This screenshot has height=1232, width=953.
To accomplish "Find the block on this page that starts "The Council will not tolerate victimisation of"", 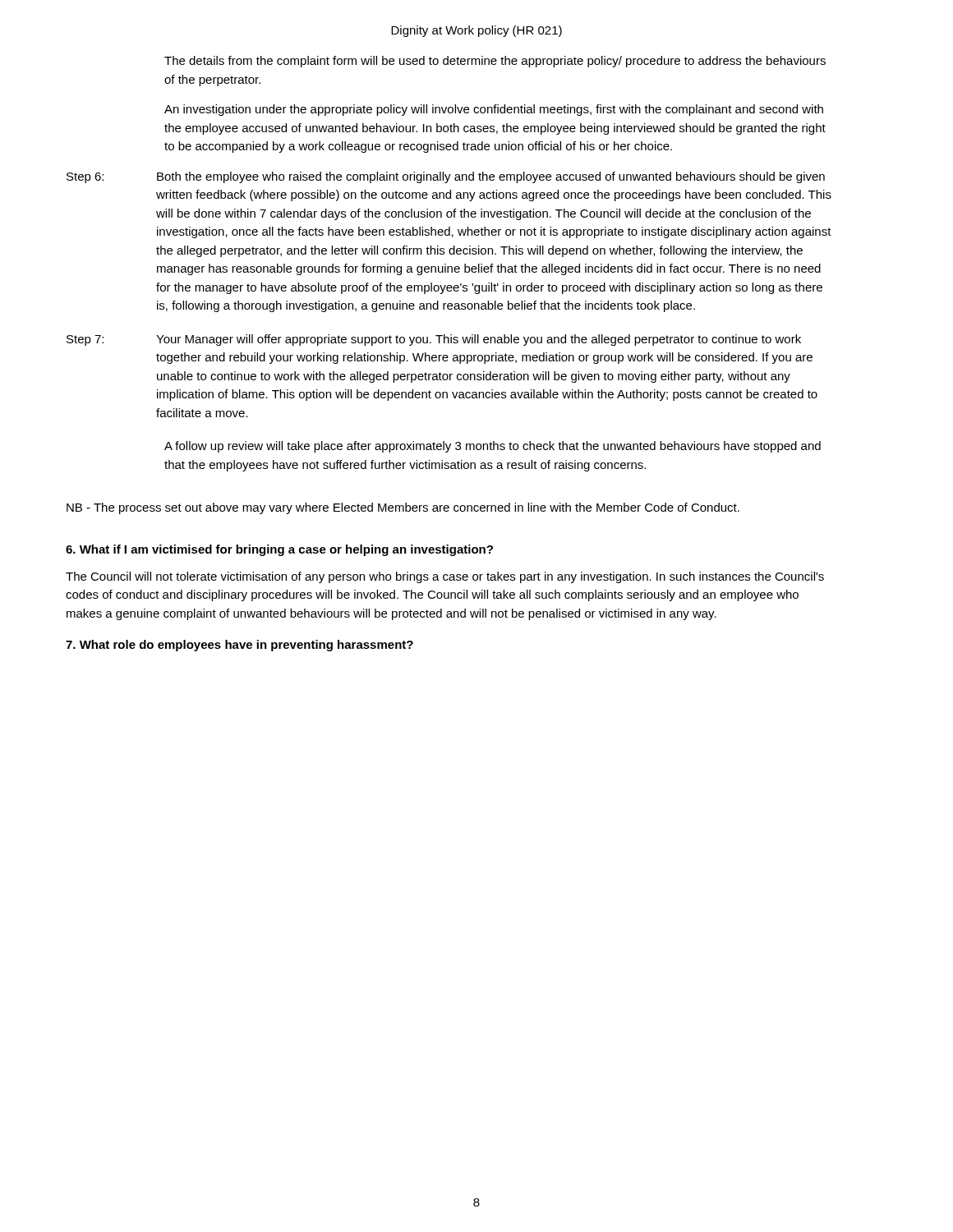I will coord(445,594).
